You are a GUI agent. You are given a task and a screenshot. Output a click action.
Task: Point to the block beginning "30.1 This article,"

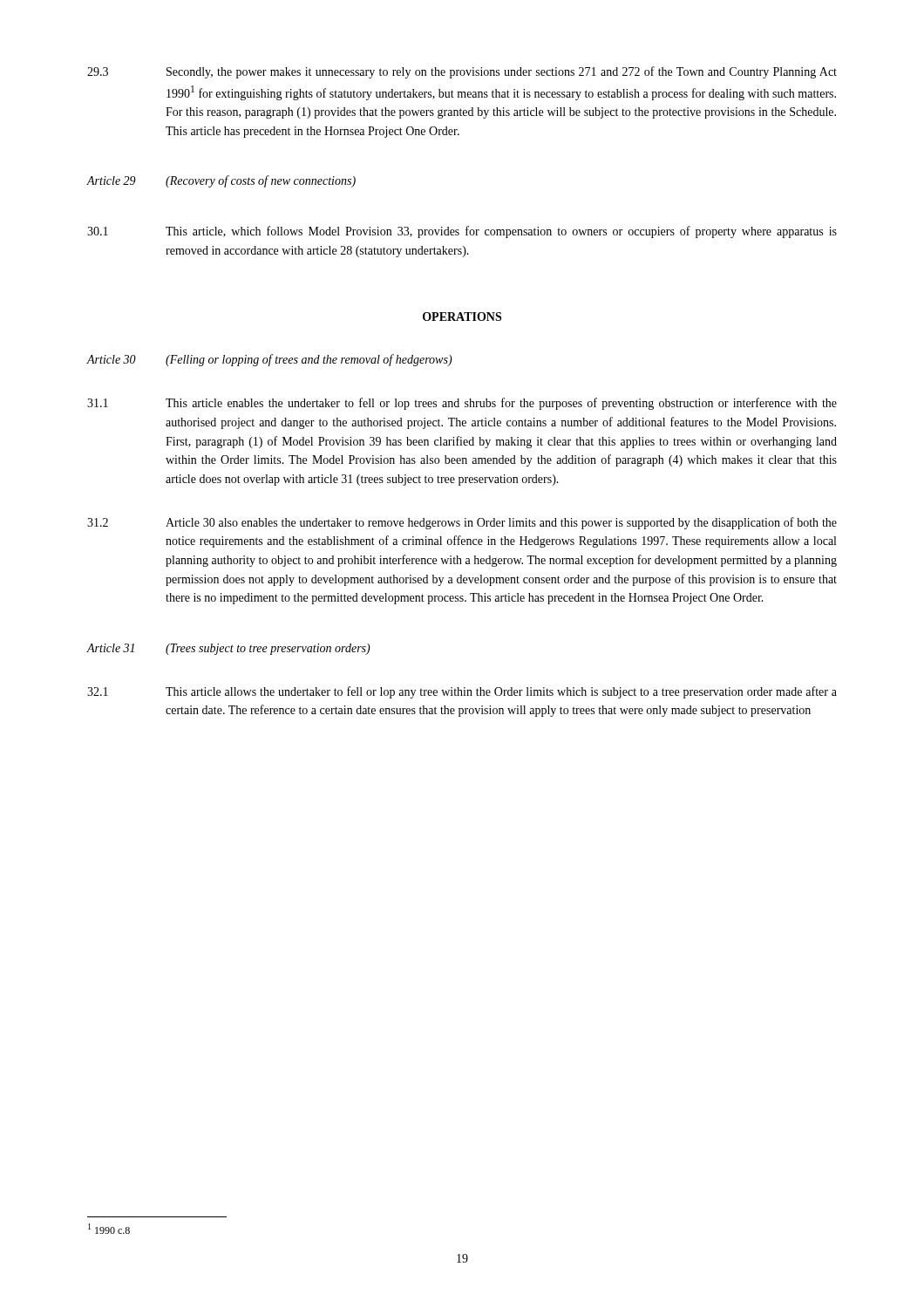(462, 241)
